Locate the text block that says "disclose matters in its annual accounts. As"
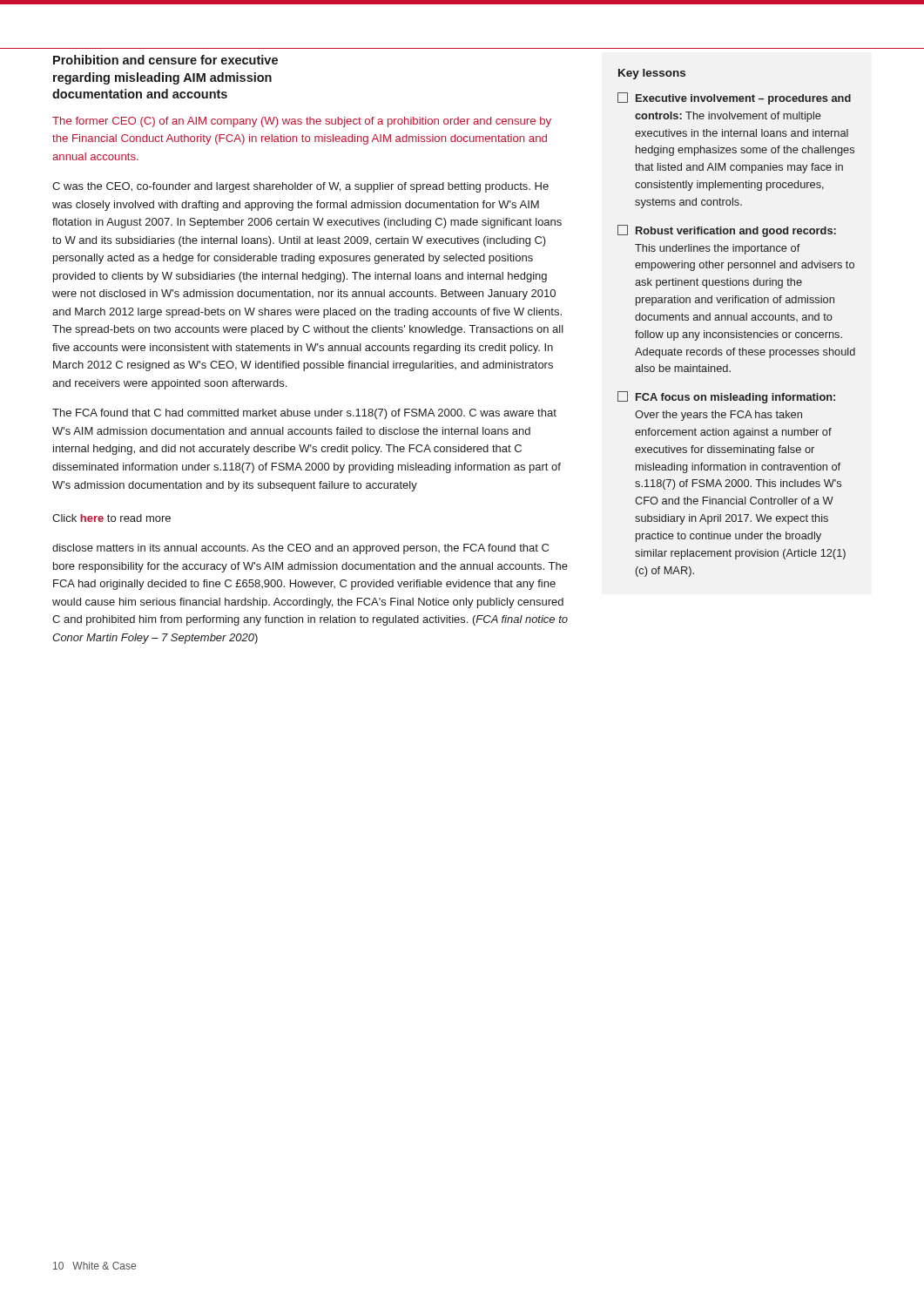The width and height of the screenshot is (924, 1307). [310, 593]
